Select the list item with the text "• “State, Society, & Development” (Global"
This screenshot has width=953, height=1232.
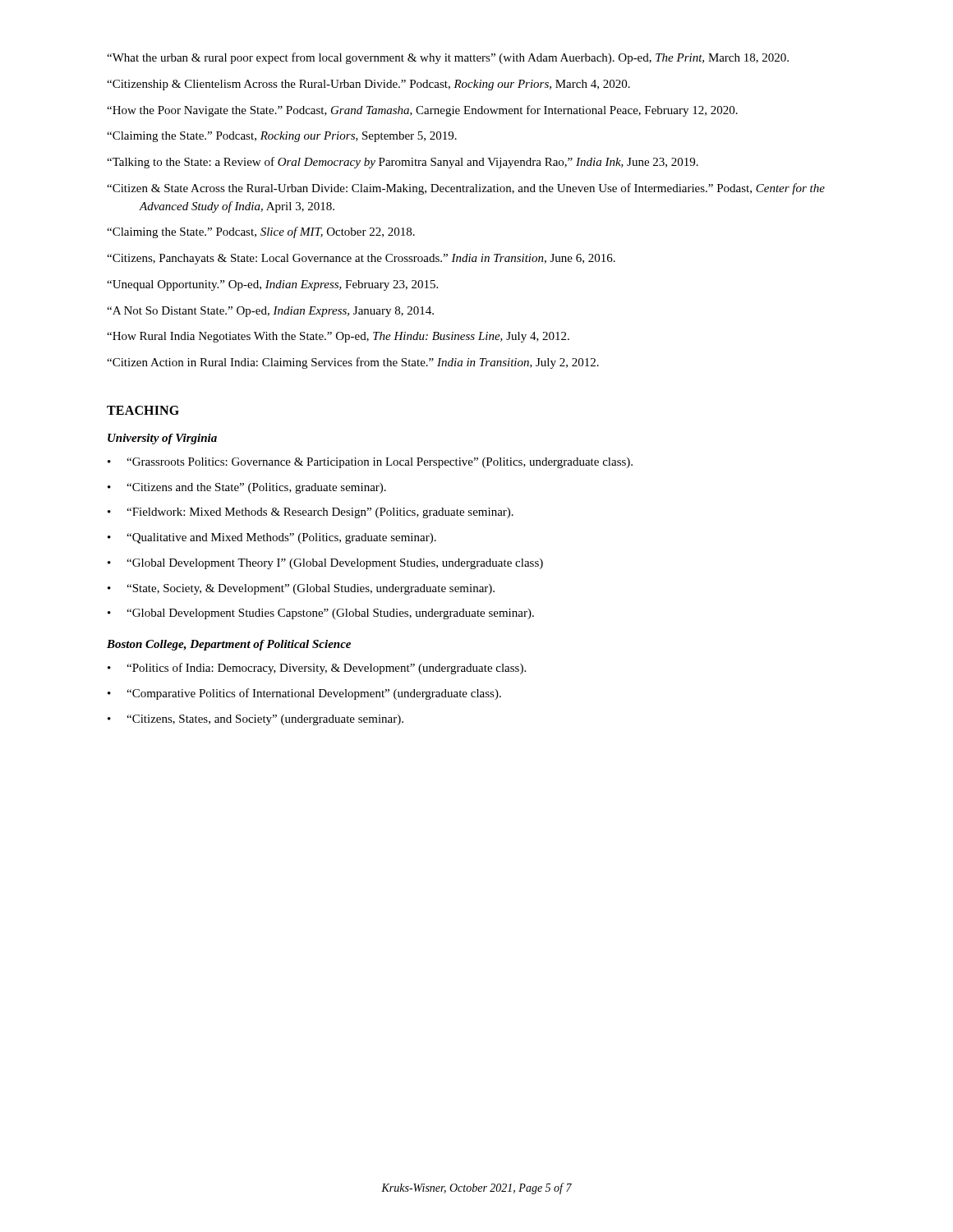click(301, 588)
